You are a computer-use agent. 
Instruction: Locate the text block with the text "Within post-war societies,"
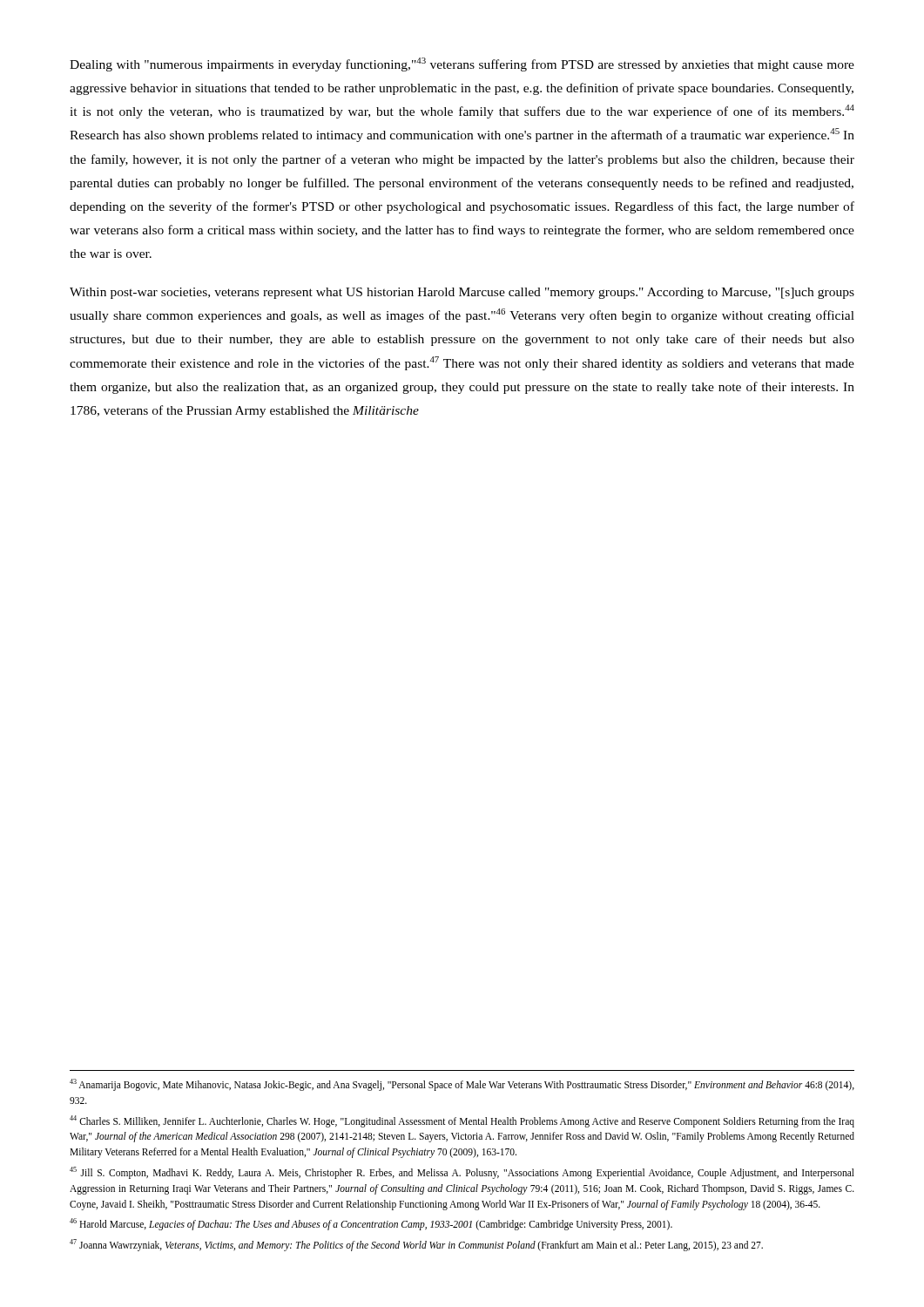pos(462,351)
